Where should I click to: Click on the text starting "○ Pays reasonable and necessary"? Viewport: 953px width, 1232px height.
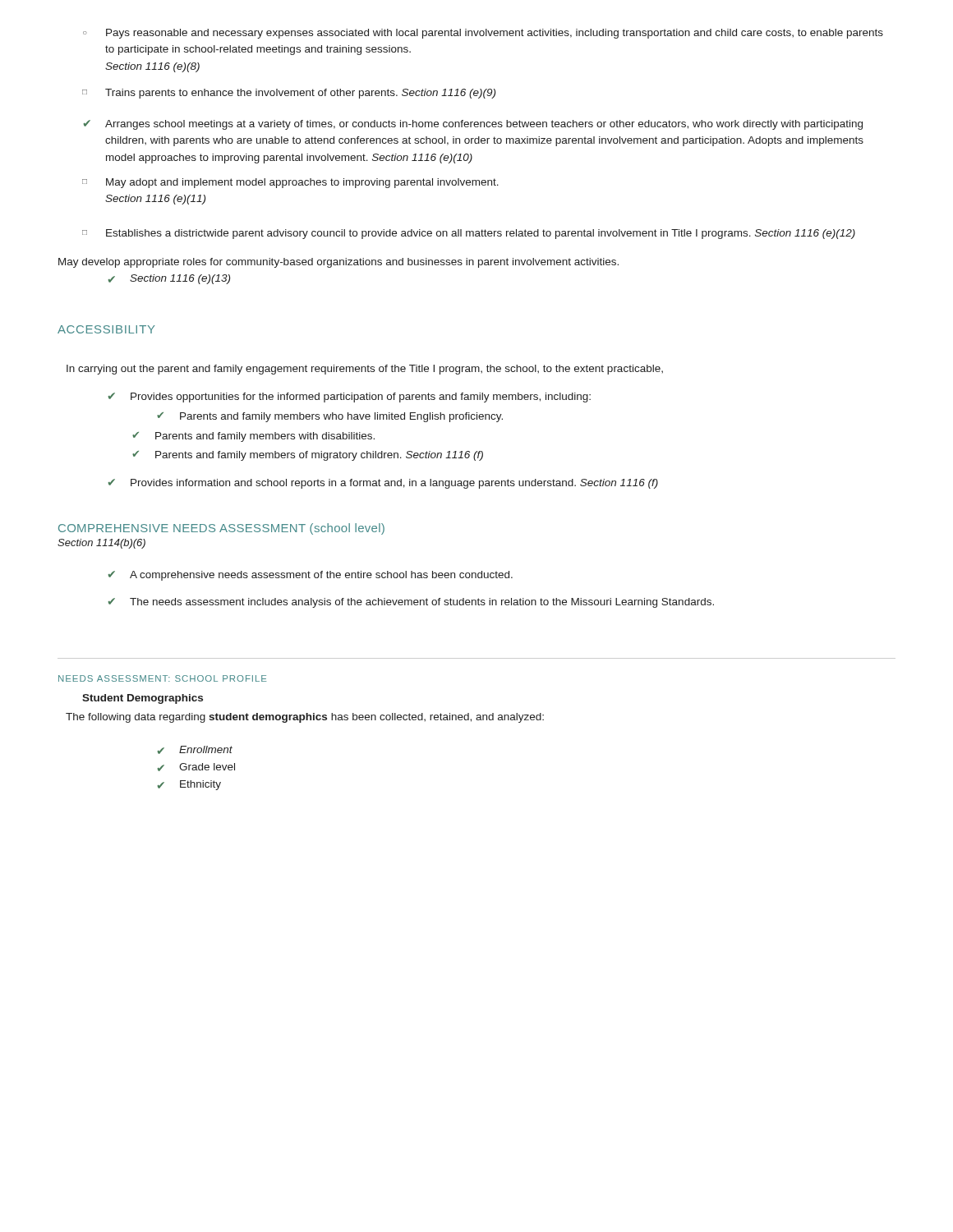[483, 34]
